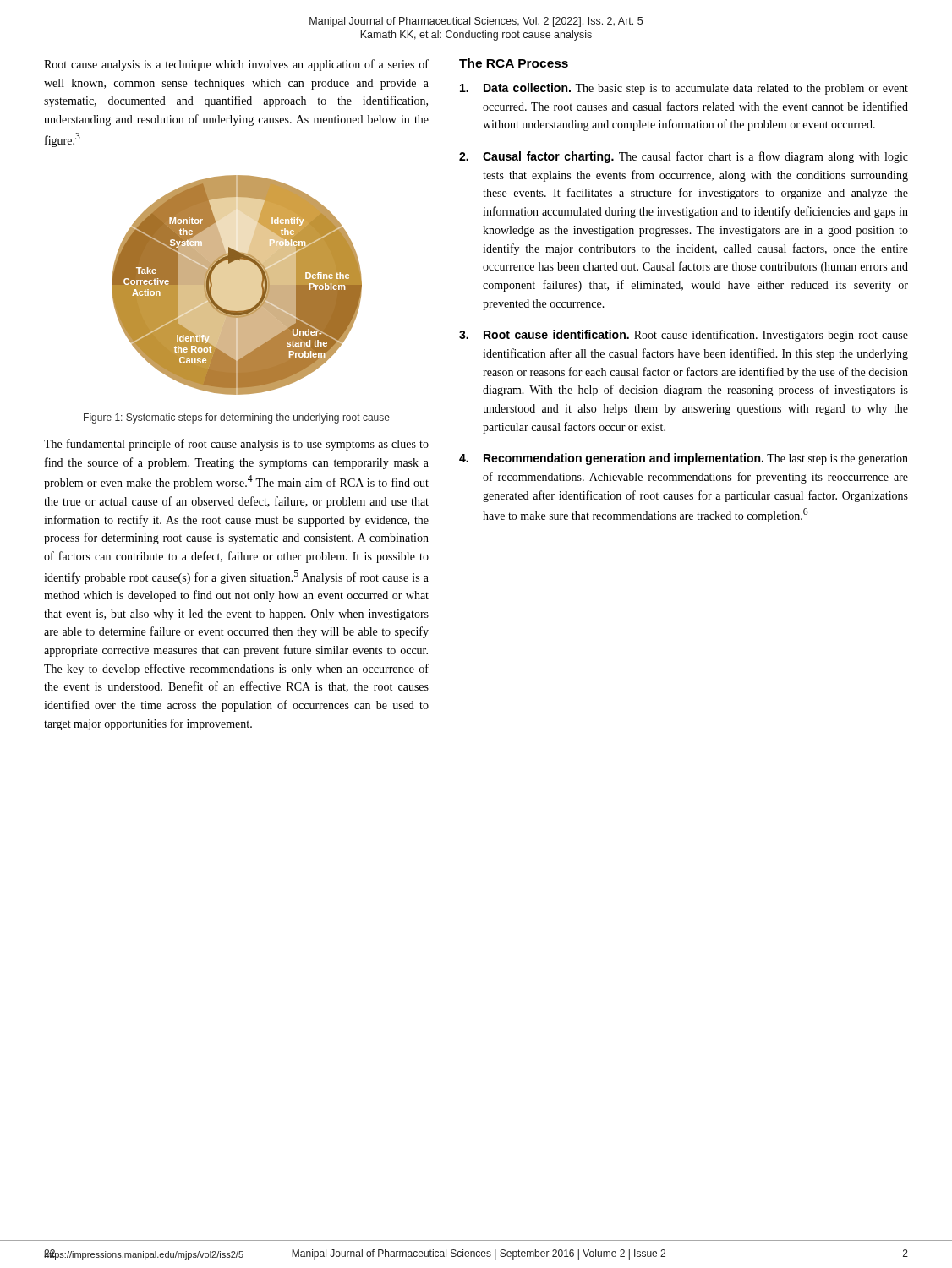This screenshot has width=952, height=1268.
Task: Click the caption
Action: [x=236, y=418]
